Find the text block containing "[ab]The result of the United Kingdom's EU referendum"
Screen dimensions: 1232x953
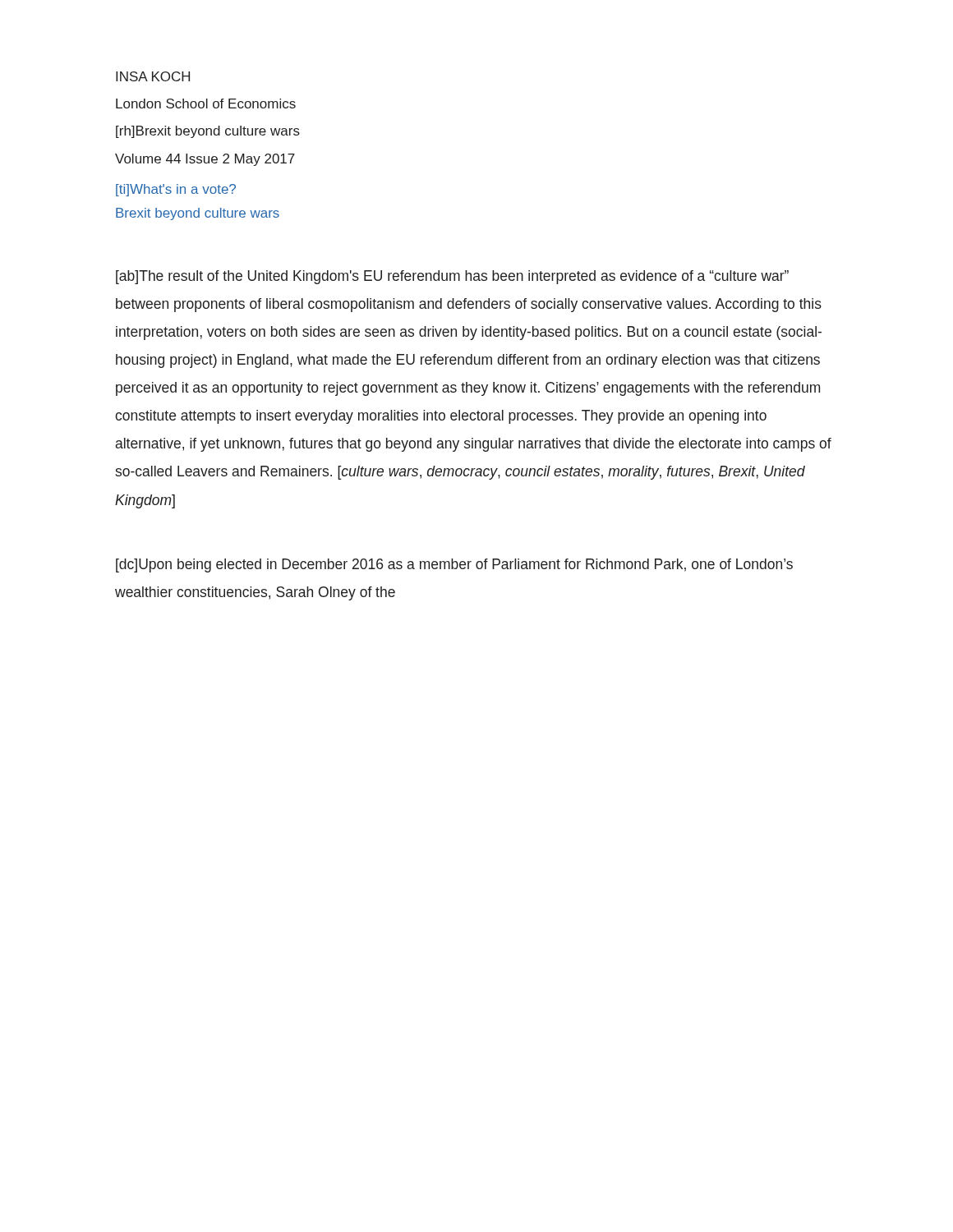pyautogui.click(x=473, y=388)
